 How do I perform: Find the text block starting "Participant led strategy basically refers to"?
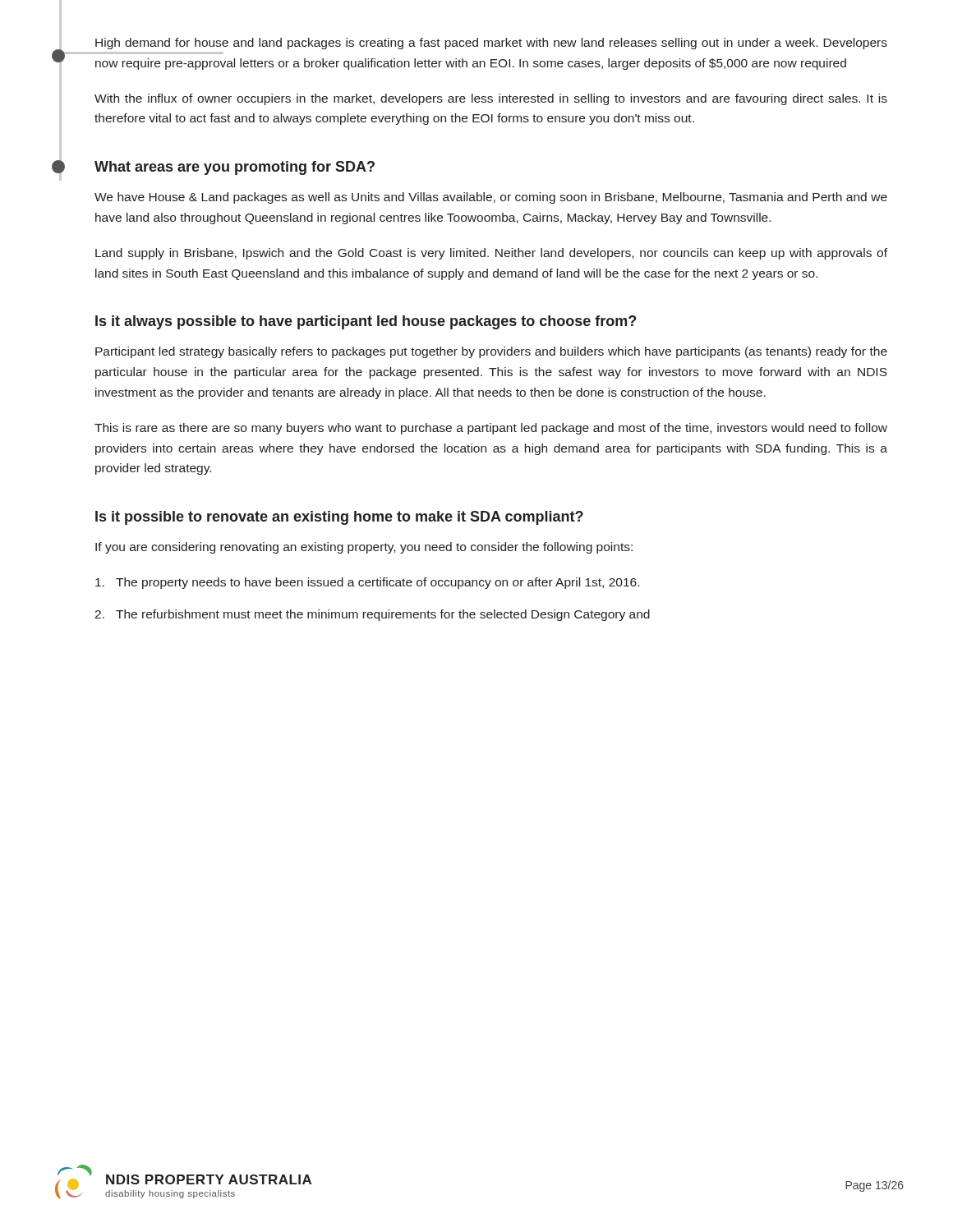pos(491,372)
